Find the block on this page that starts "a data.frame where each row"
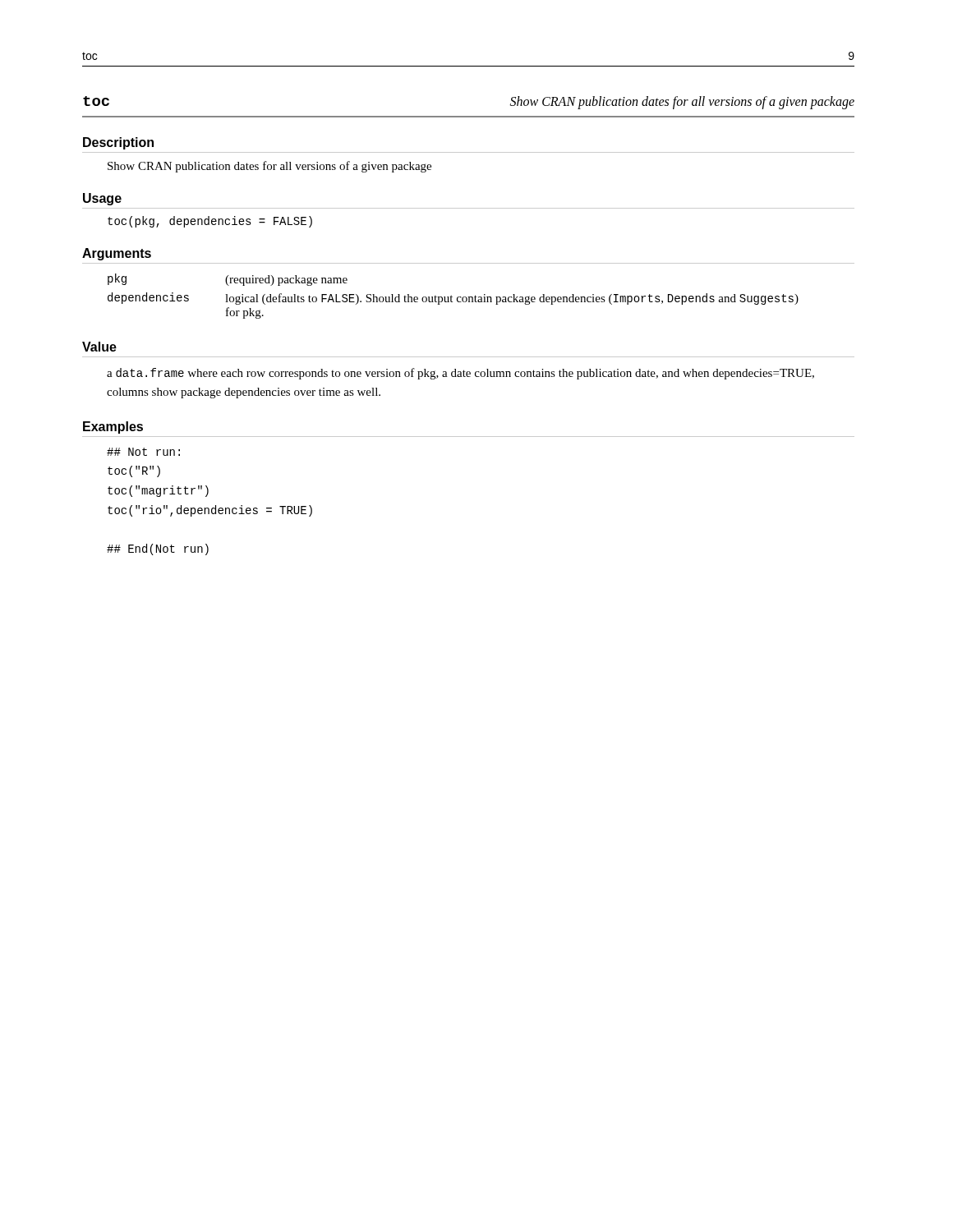This screenshot has height=1232, width=953. pyautogui.click(x=461, y=382)
